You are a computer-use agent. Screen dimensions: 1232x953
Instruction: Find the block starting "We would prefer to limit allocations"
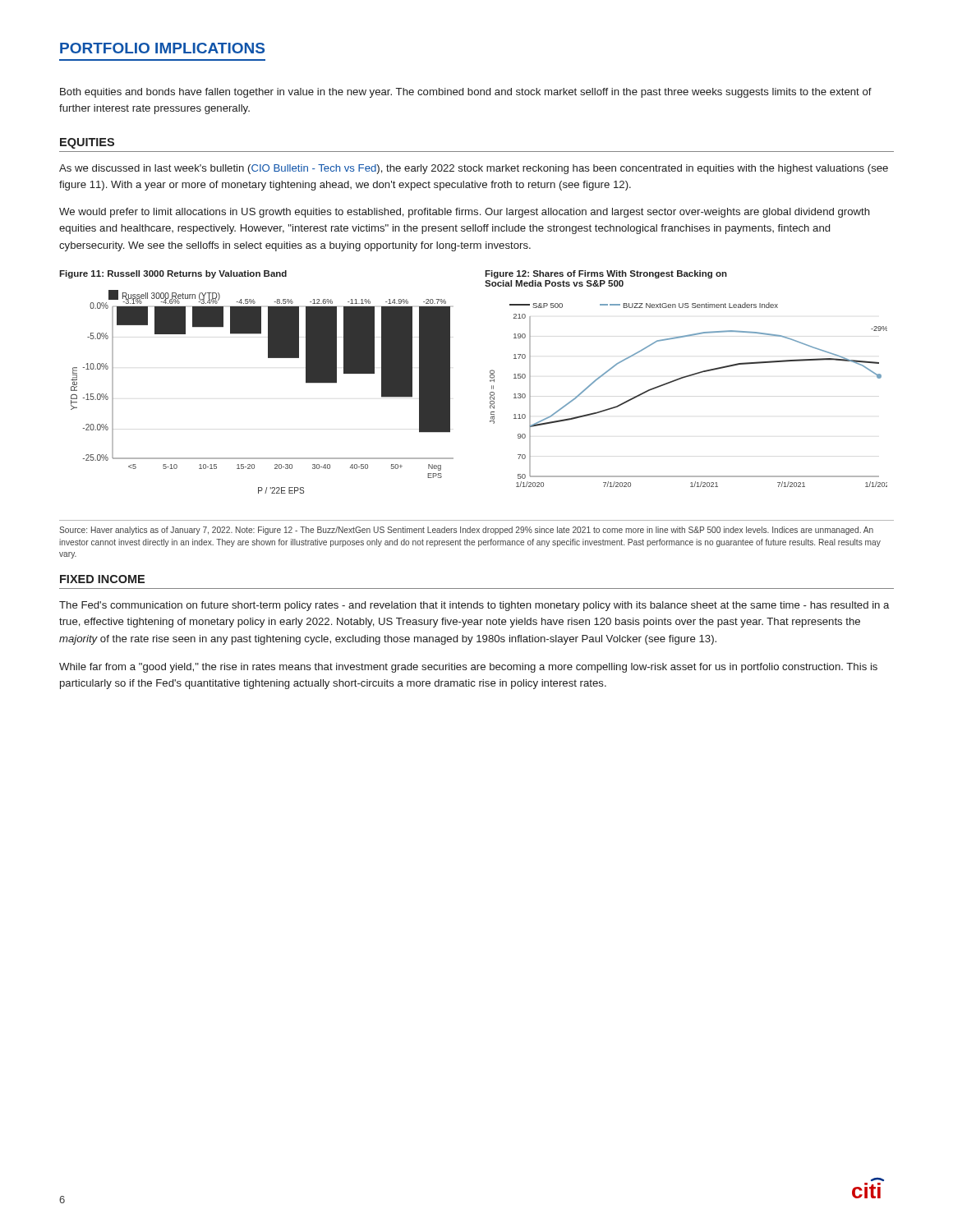[x=465, y=228]
